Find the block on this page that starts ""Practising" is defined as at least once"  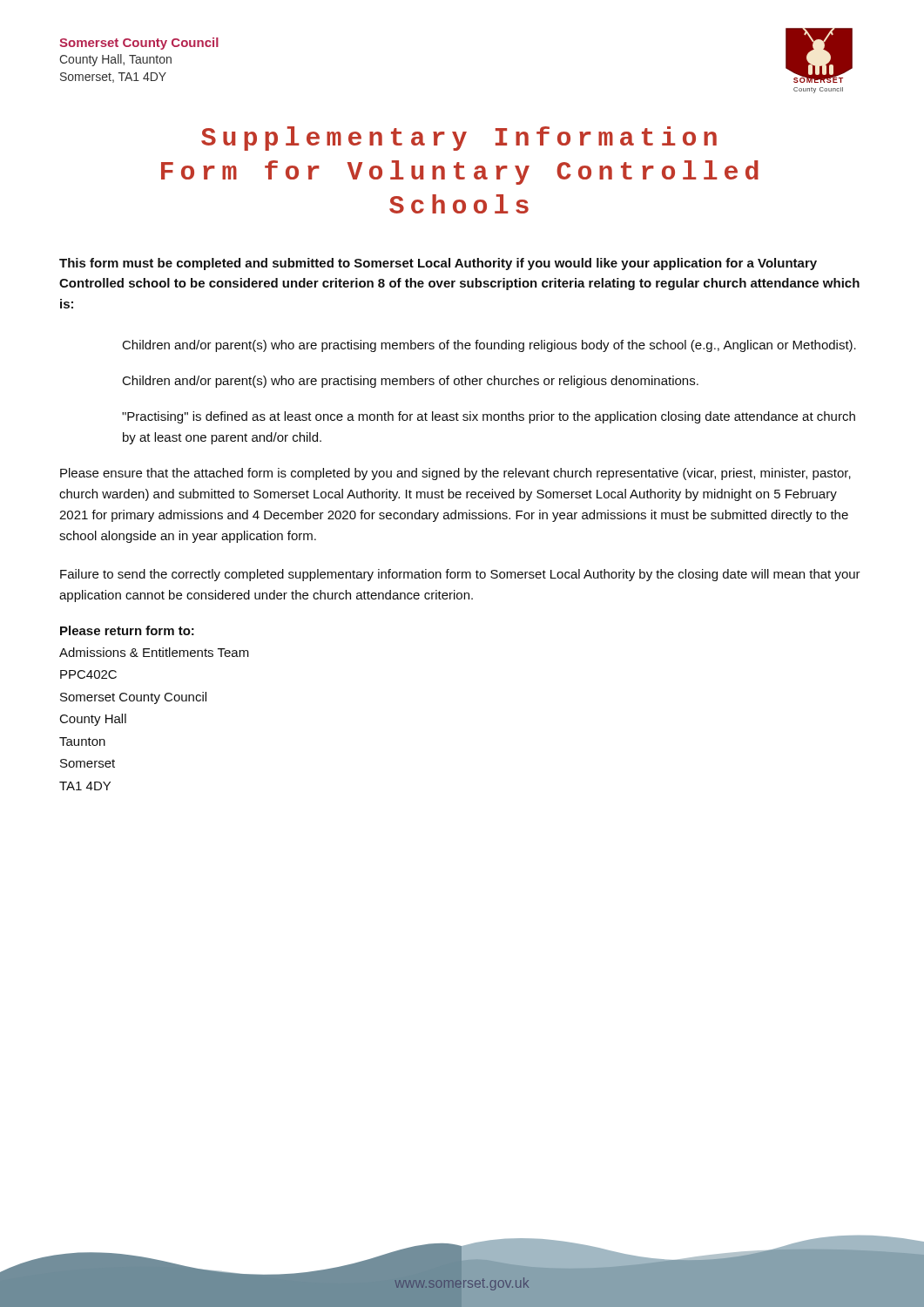click(x=489, y=426)
